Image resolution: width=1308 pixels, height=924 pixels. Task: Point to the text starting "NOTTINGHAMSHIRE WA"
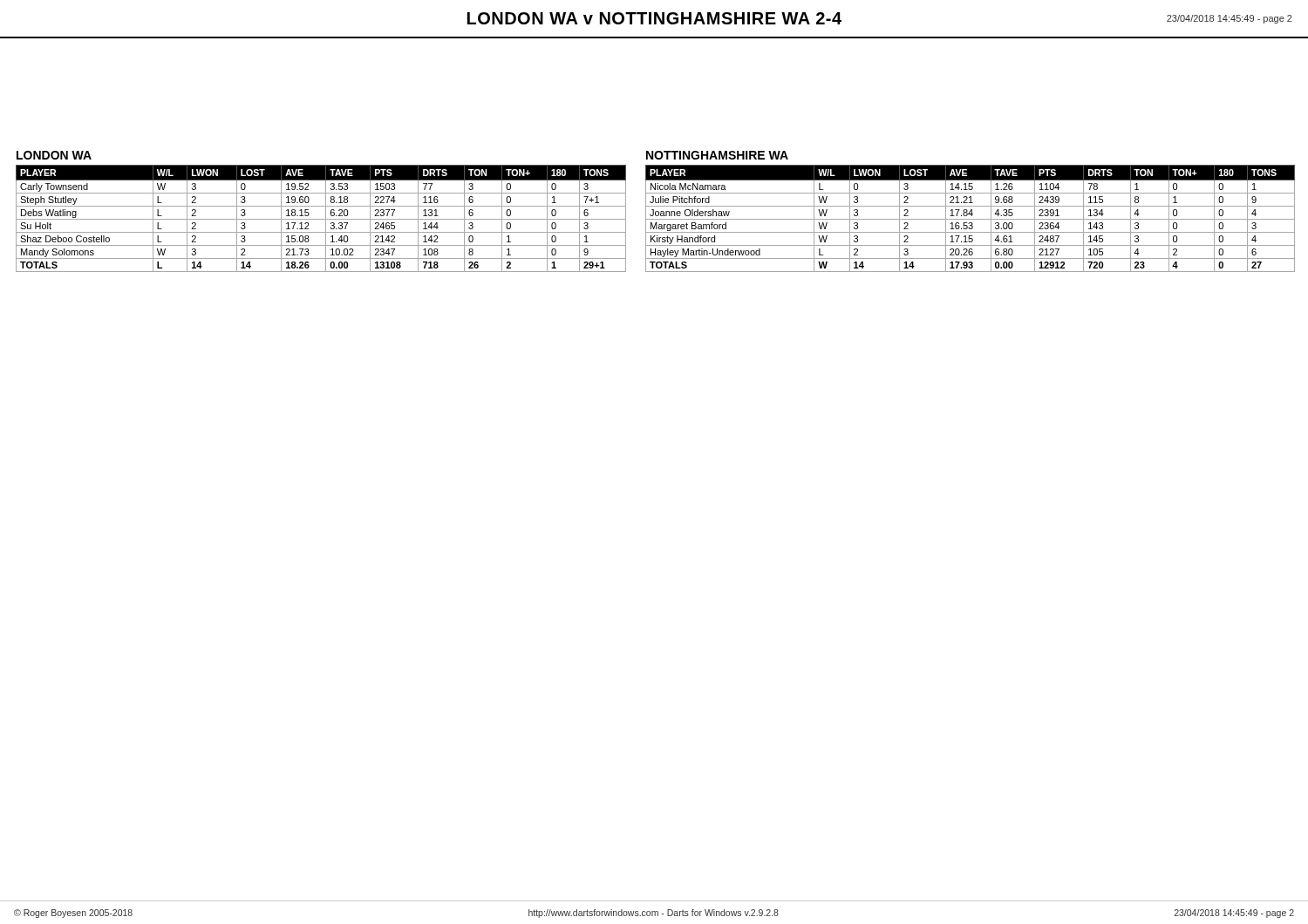(717, 155)
